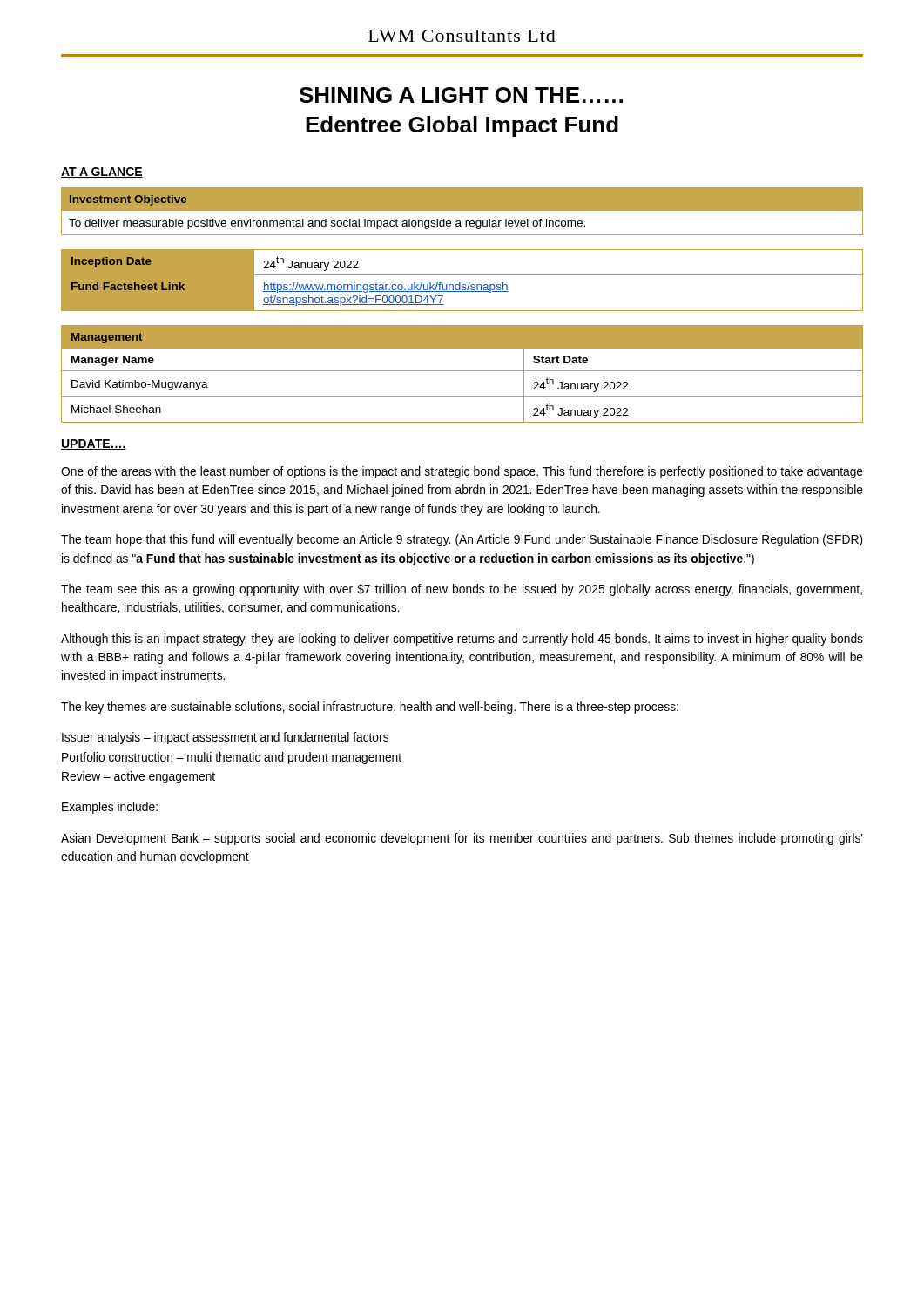The width and height of the screenshot is (924, 1307).
Task: Click the passage that begins "The team see this as a growing opportunity"
Action: (x=462, y=599)
